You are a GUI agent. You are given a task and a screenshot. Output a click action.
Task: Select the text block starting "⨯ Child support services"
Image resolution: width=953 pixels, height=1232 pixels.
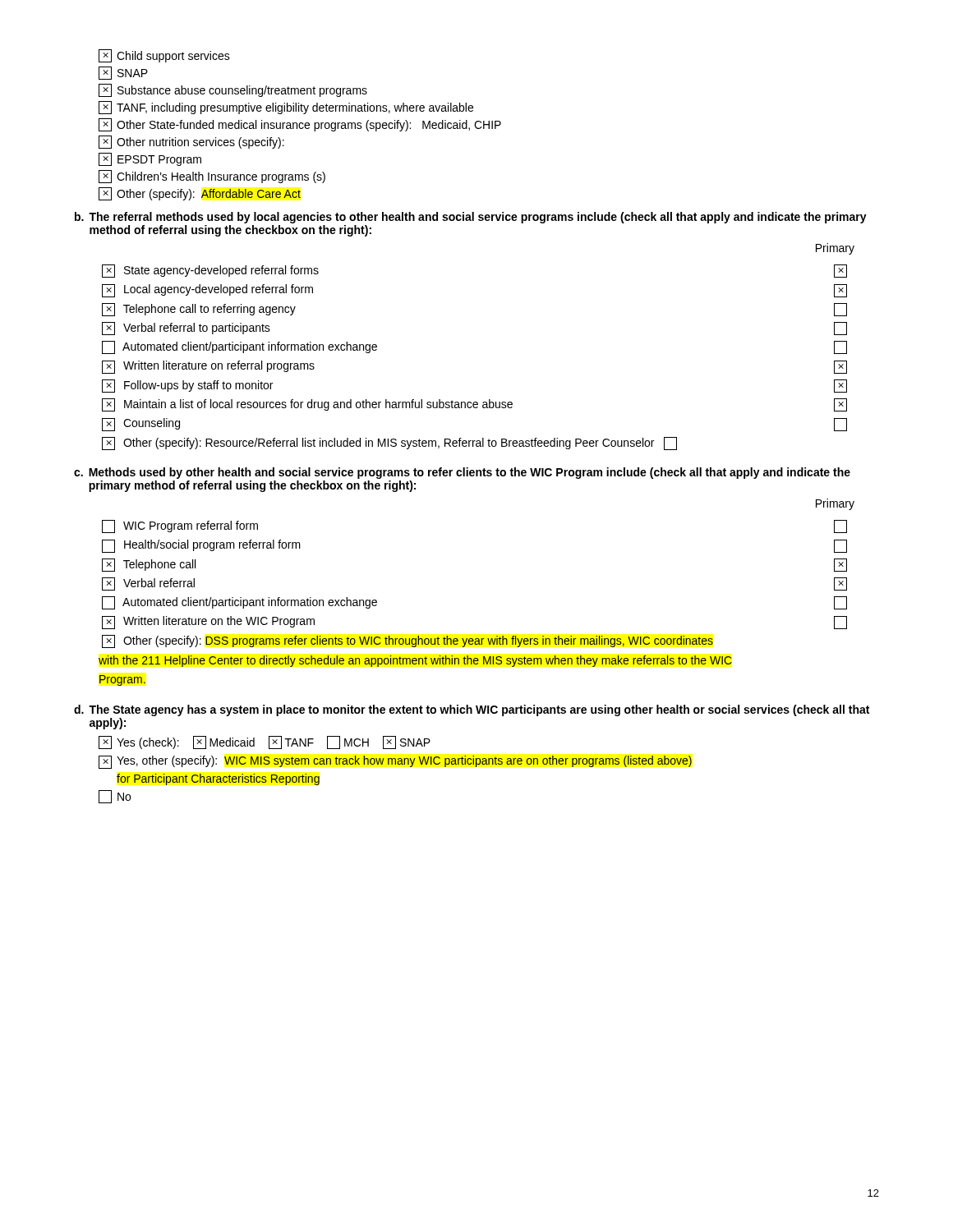[164, 56]
